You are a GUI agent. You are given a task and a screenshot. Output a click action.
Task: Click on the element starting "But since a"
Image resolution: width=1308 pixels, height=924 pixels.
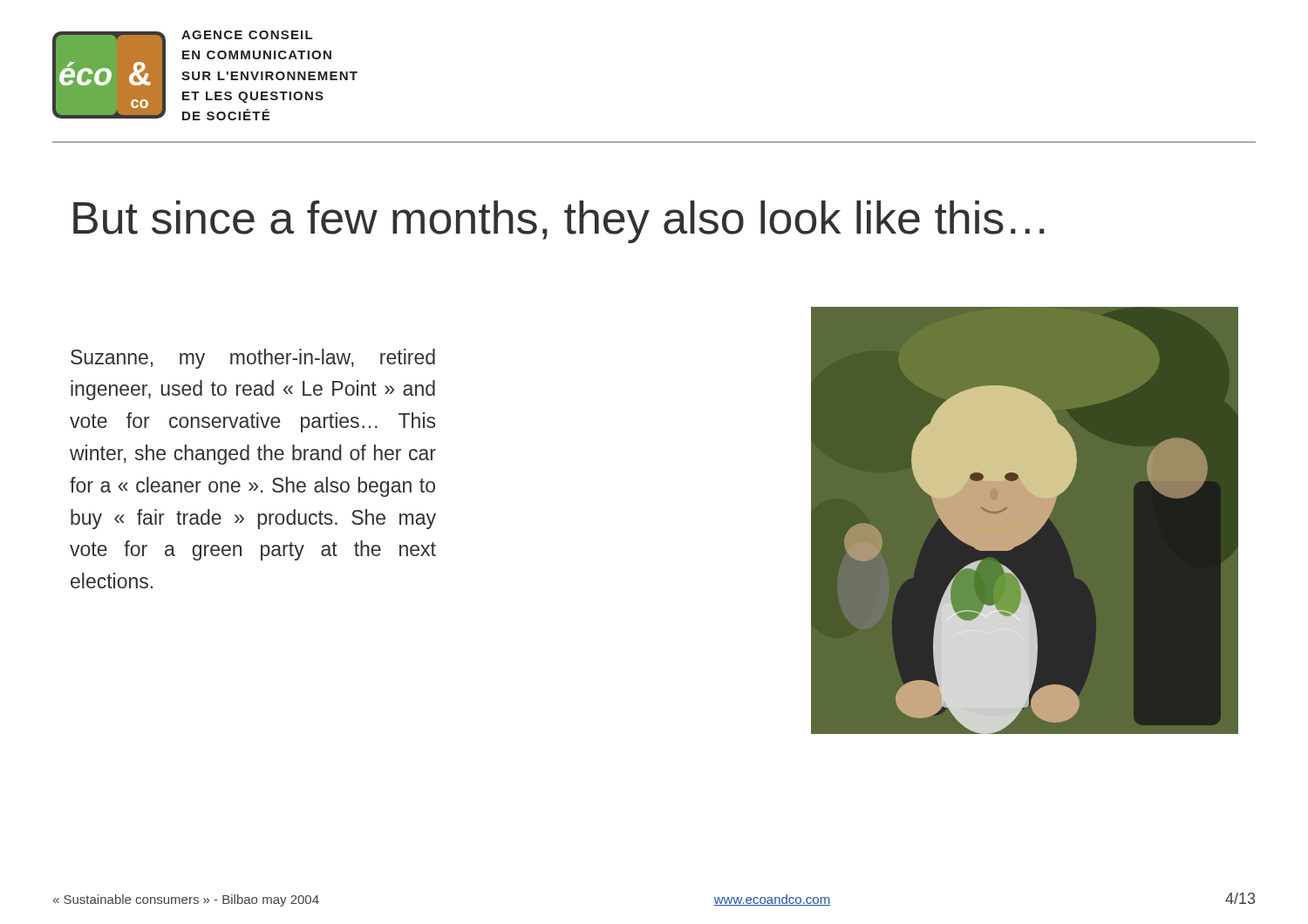[654, 218]
